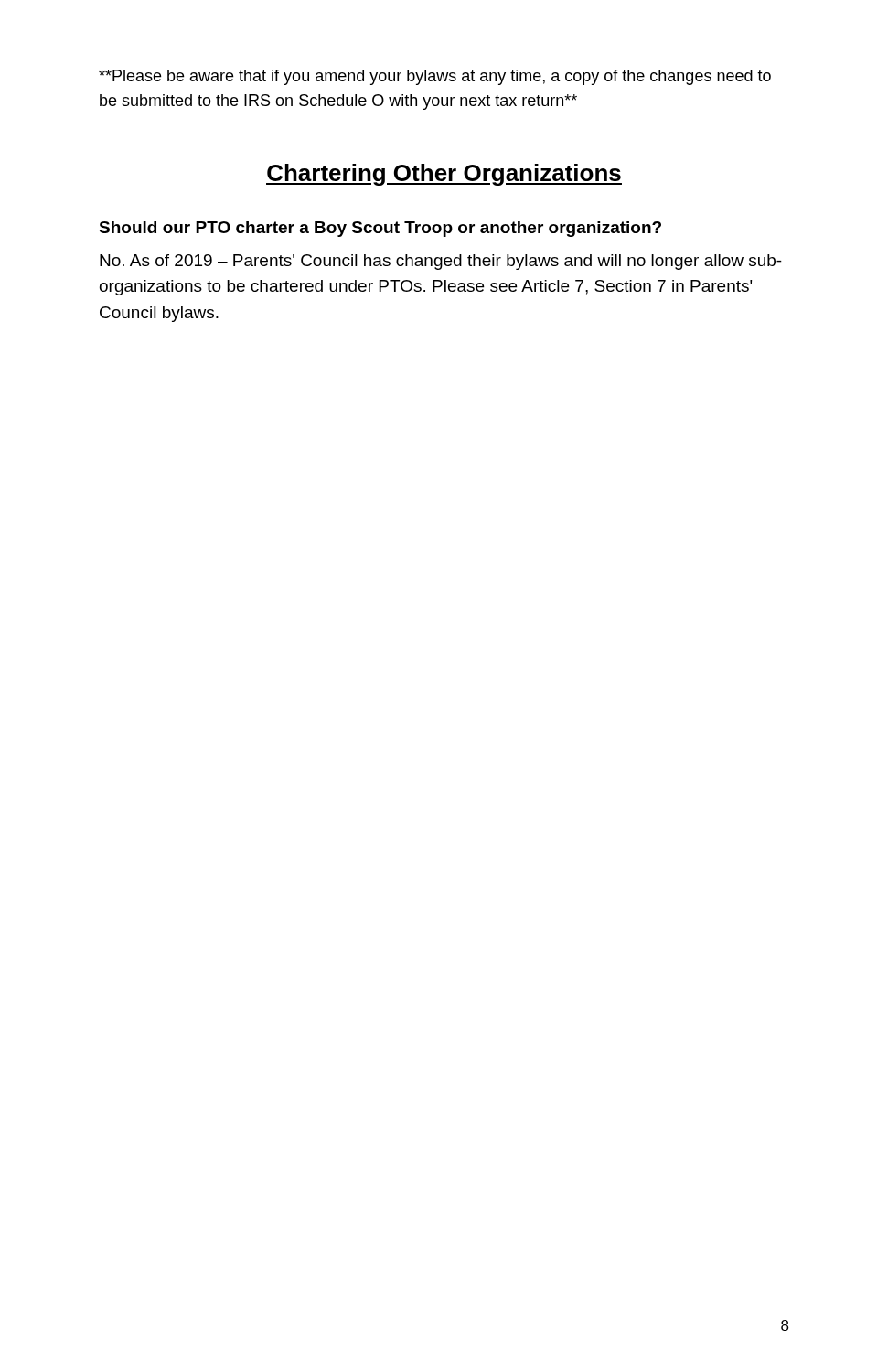
Task: Locate the block of text that opens with "Please be aware that if you amend"
Action: 435,88
